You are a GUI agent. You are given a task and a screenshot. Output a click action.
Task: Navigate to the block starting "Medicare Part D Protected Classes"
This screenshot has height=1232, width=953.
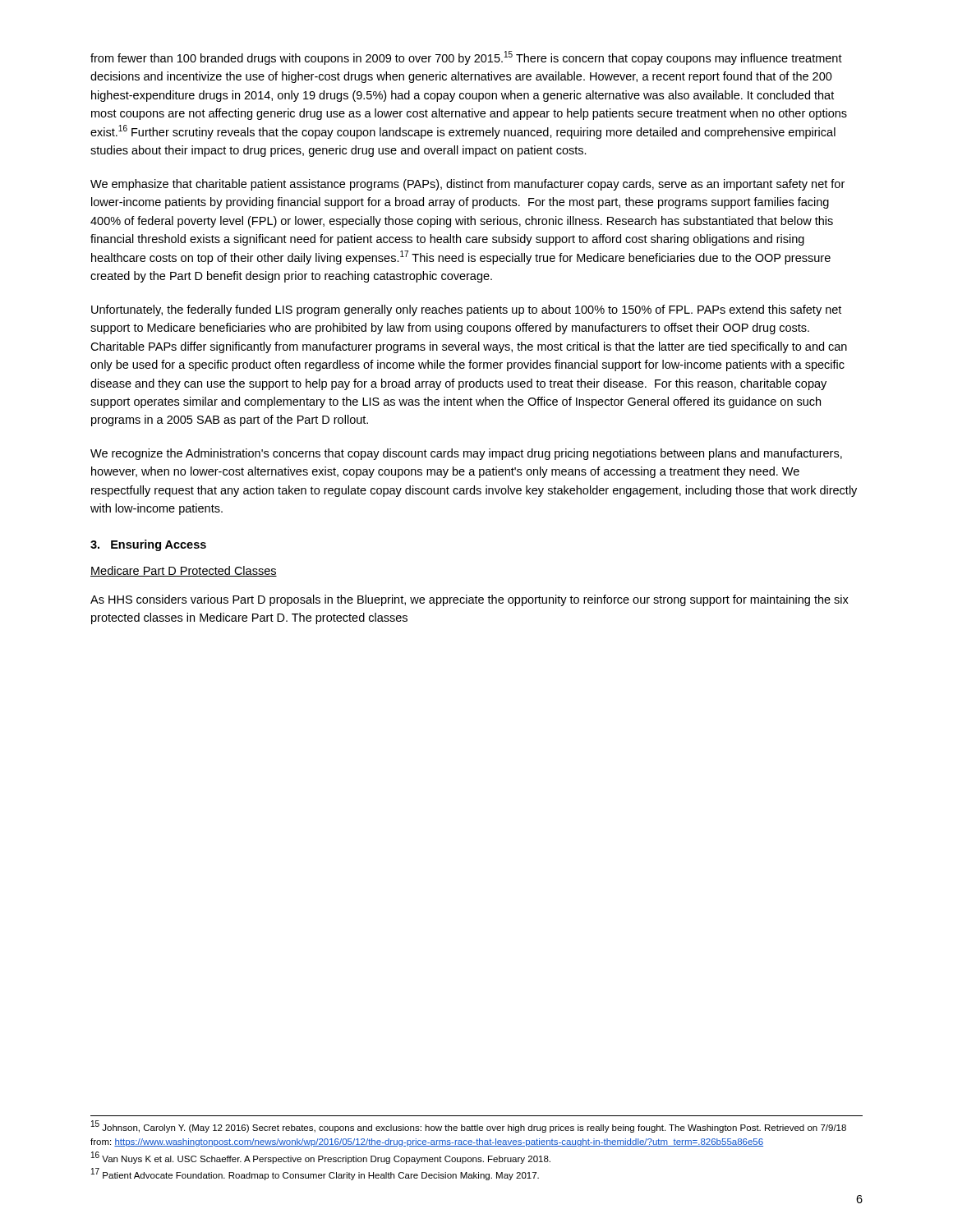(183, 571)
